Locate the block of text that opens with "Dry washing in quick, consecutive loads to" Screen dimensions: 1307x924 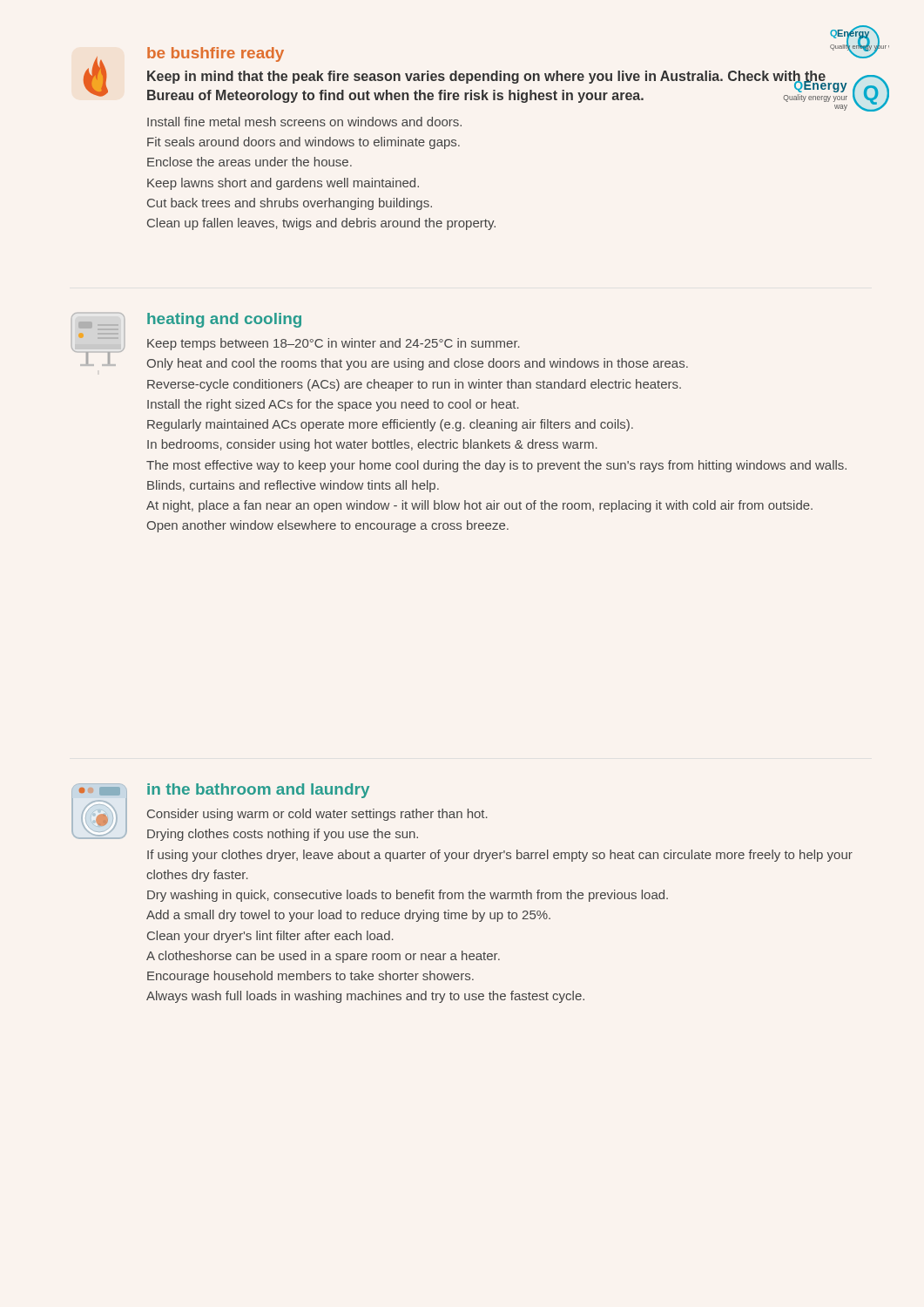(408, 894)
